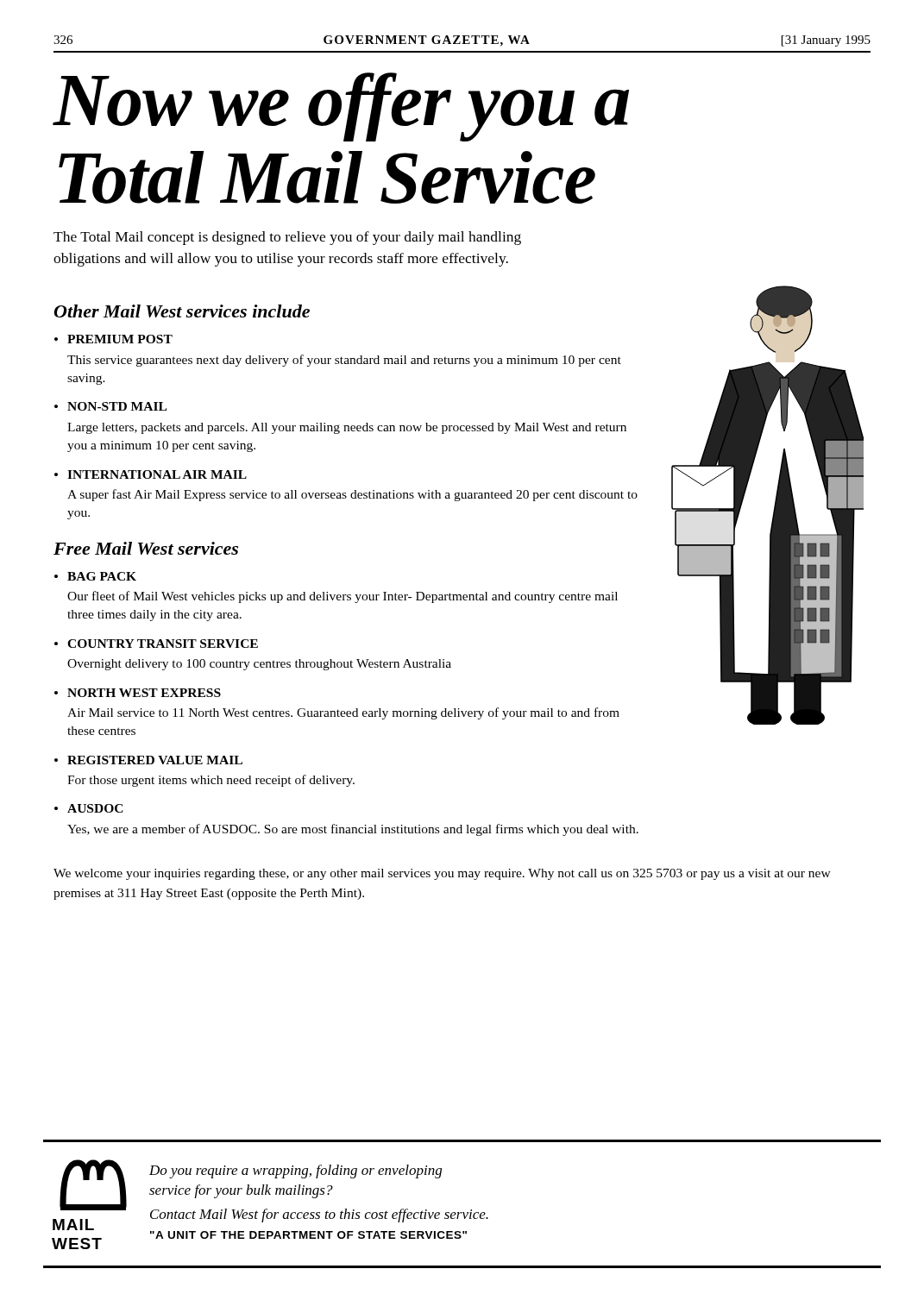Point to the element starting "We welcome your inquiries regarding these, or"

442,882
